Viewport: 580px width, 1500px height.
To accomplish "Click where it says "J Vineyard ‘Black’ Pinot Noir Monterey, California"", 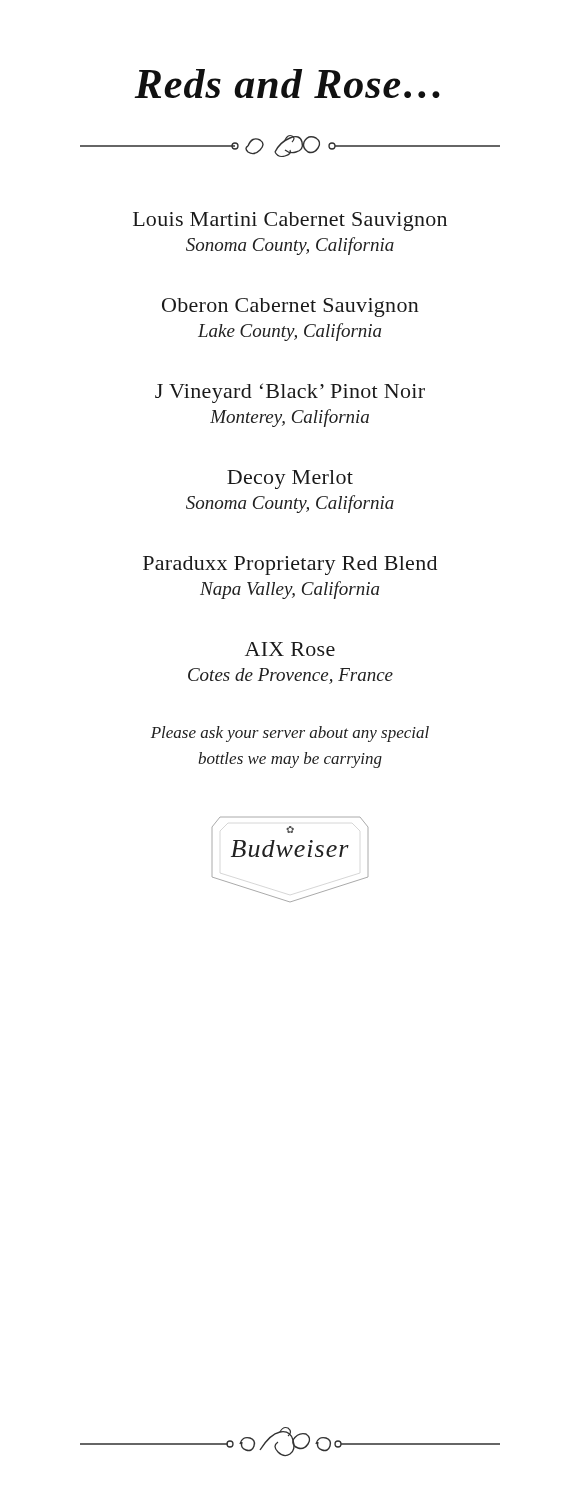I will click(290, 403).
